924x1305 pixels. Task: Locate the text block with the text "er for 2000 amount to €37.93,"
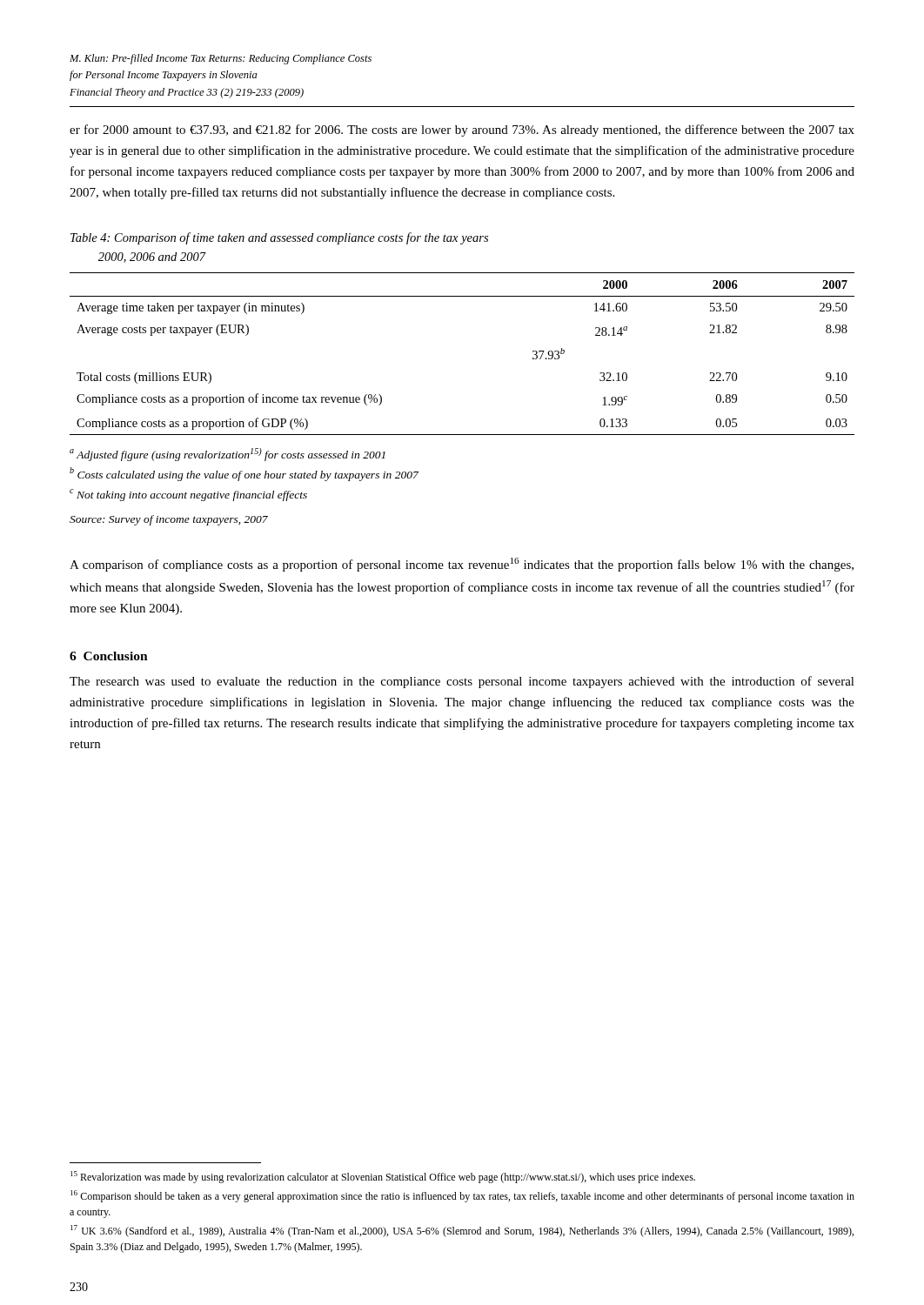coord(462,161)
